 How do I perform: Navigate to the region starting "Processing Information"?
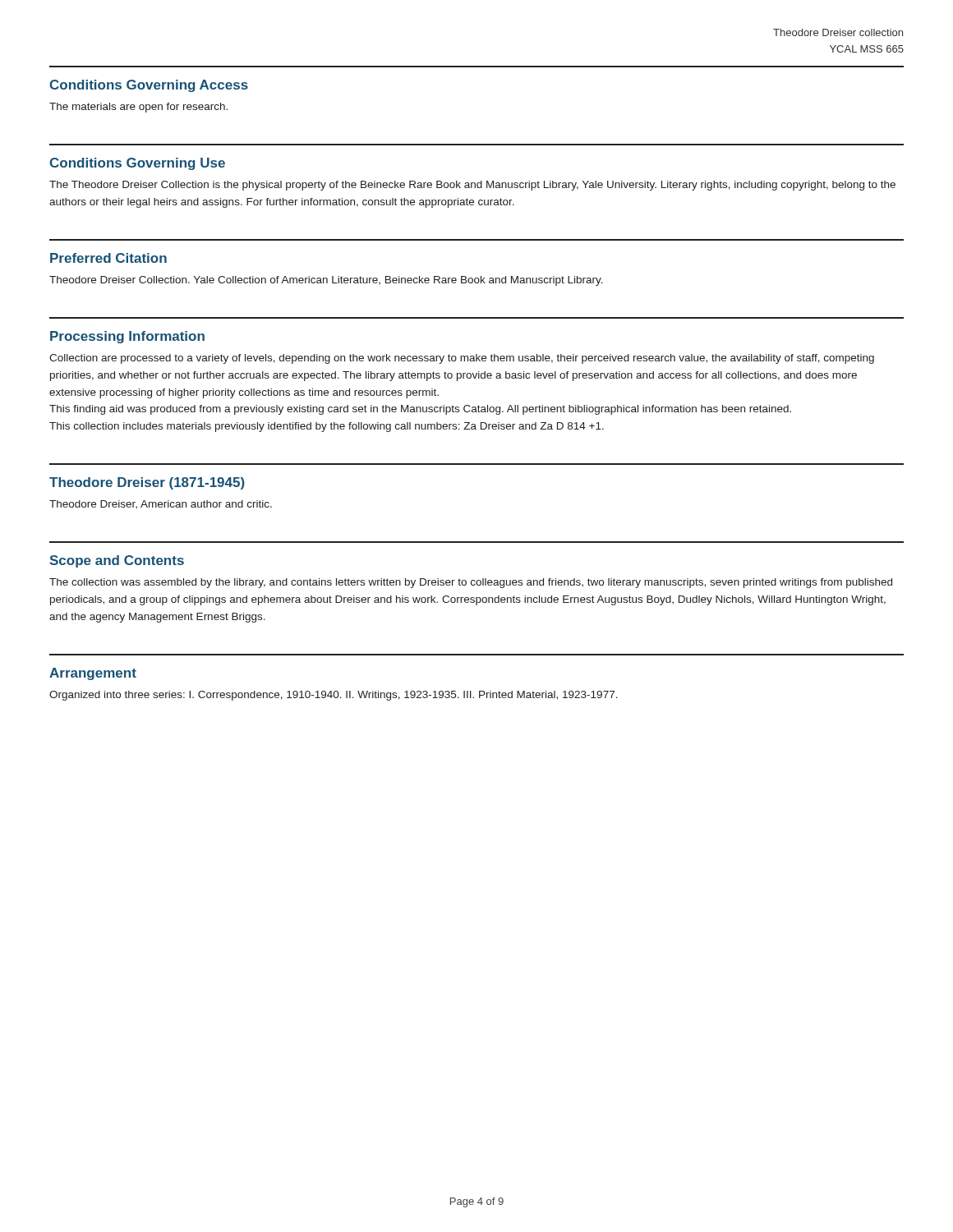(x=127, y=336)
